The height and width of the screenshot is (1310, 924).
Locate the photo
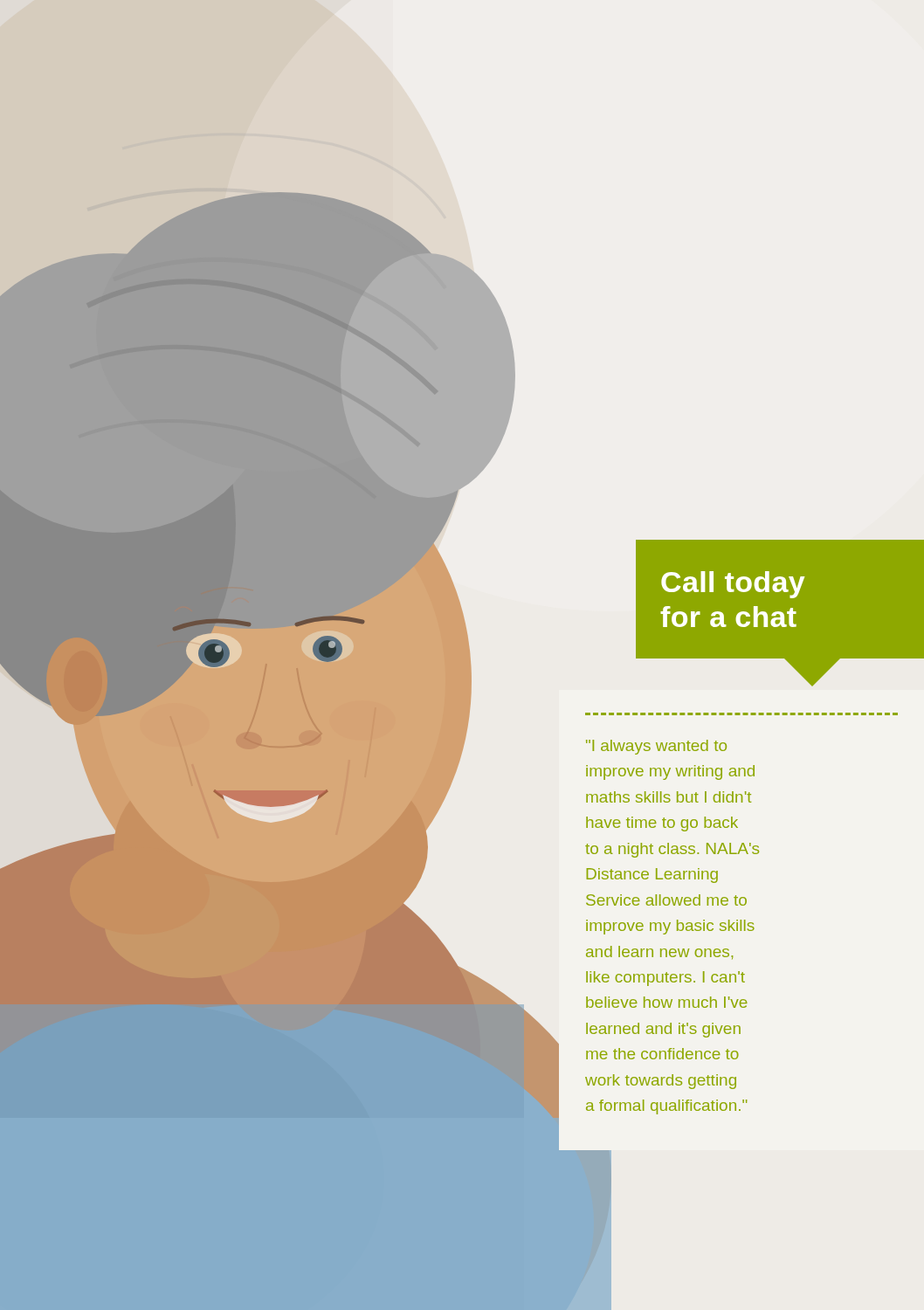click(x=462, y=655)
